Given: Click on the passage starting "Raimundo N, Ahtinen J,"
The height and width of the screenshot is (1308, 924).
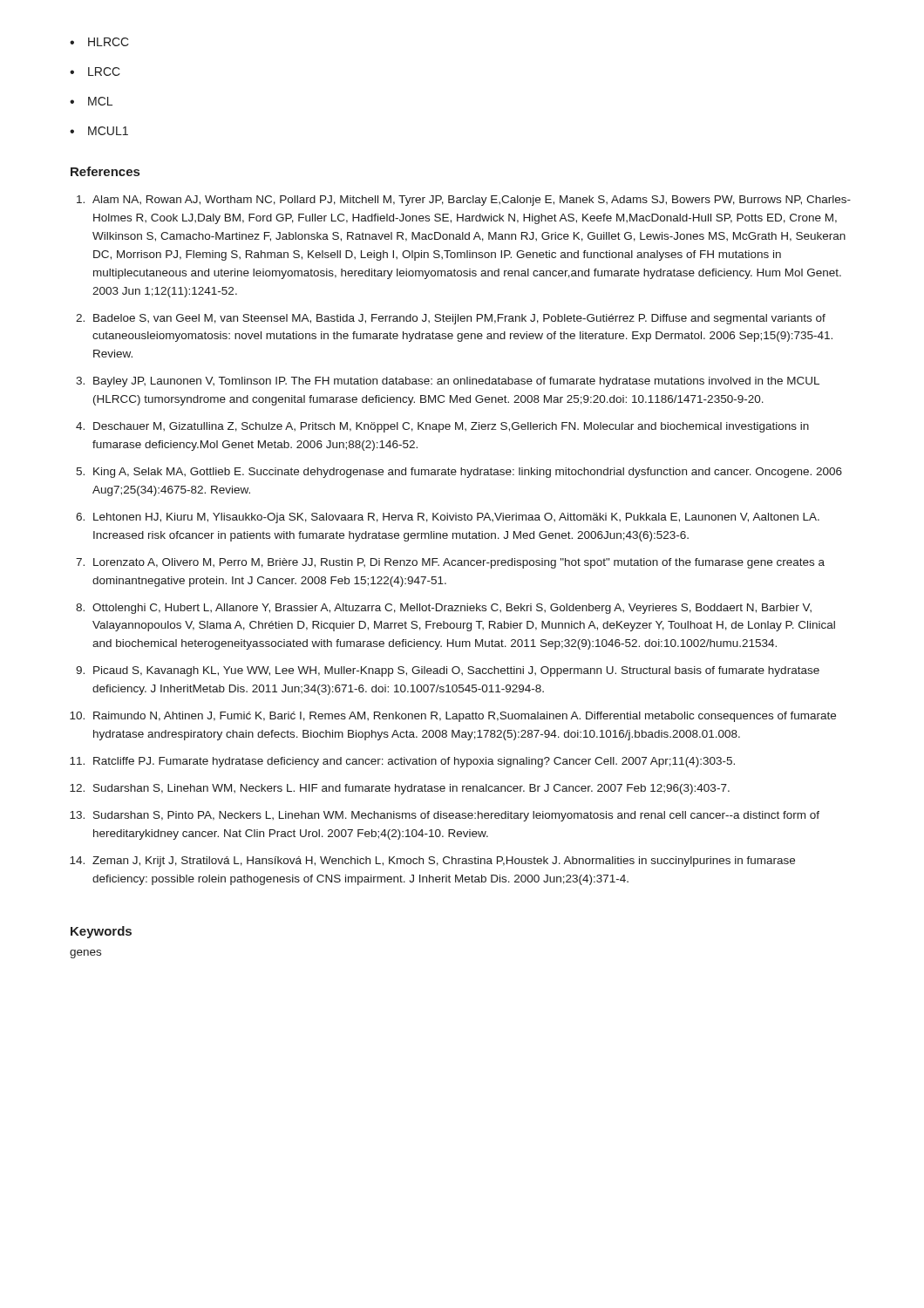Looking at the screenshot, I should pyautogui.click(x=464, y=725).
